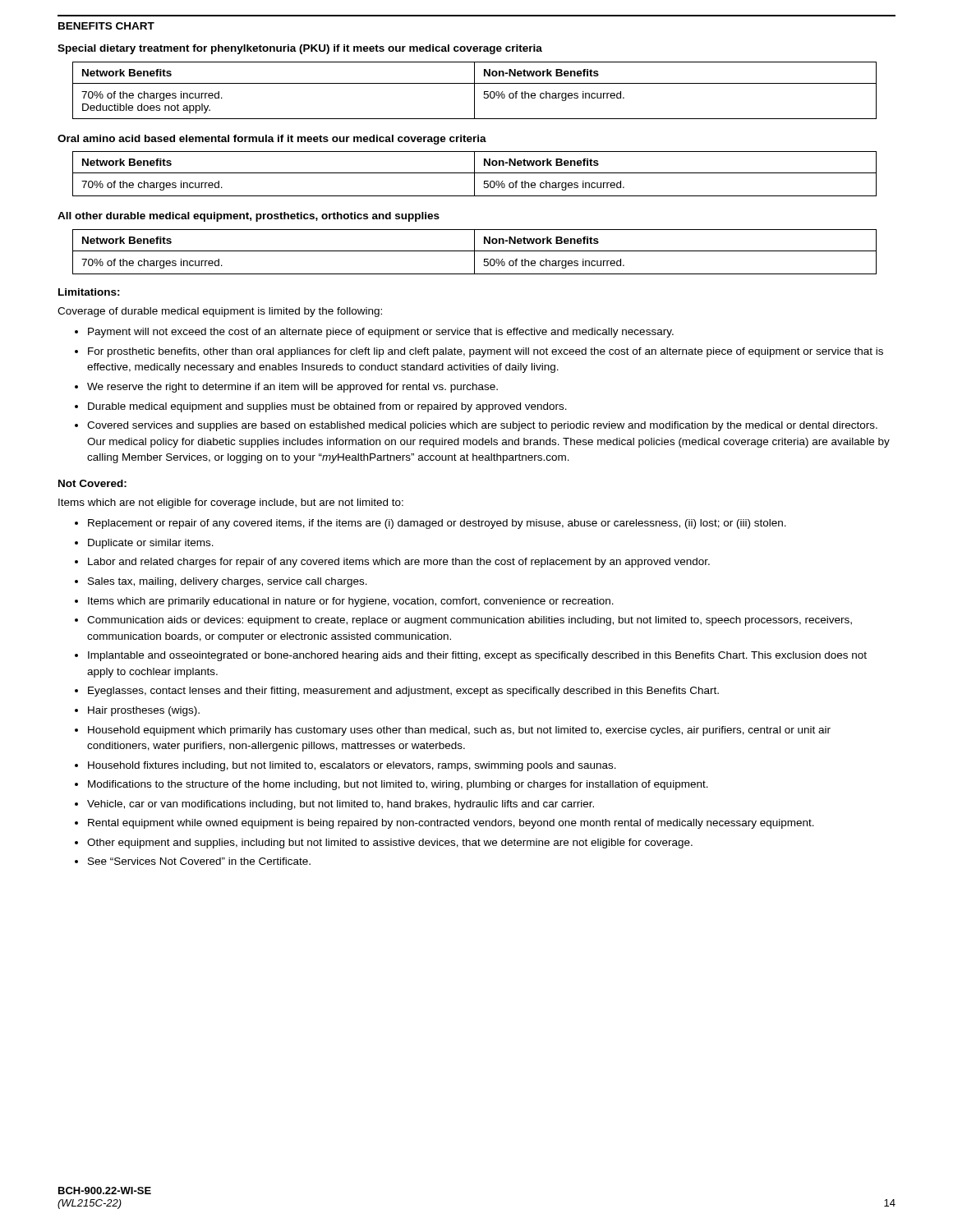This screenshot has width=953, height=1232.
Task: Select the text block that says "Special dietary treatment for phenylketonuria (PKU)"
Action: [300, 48]
